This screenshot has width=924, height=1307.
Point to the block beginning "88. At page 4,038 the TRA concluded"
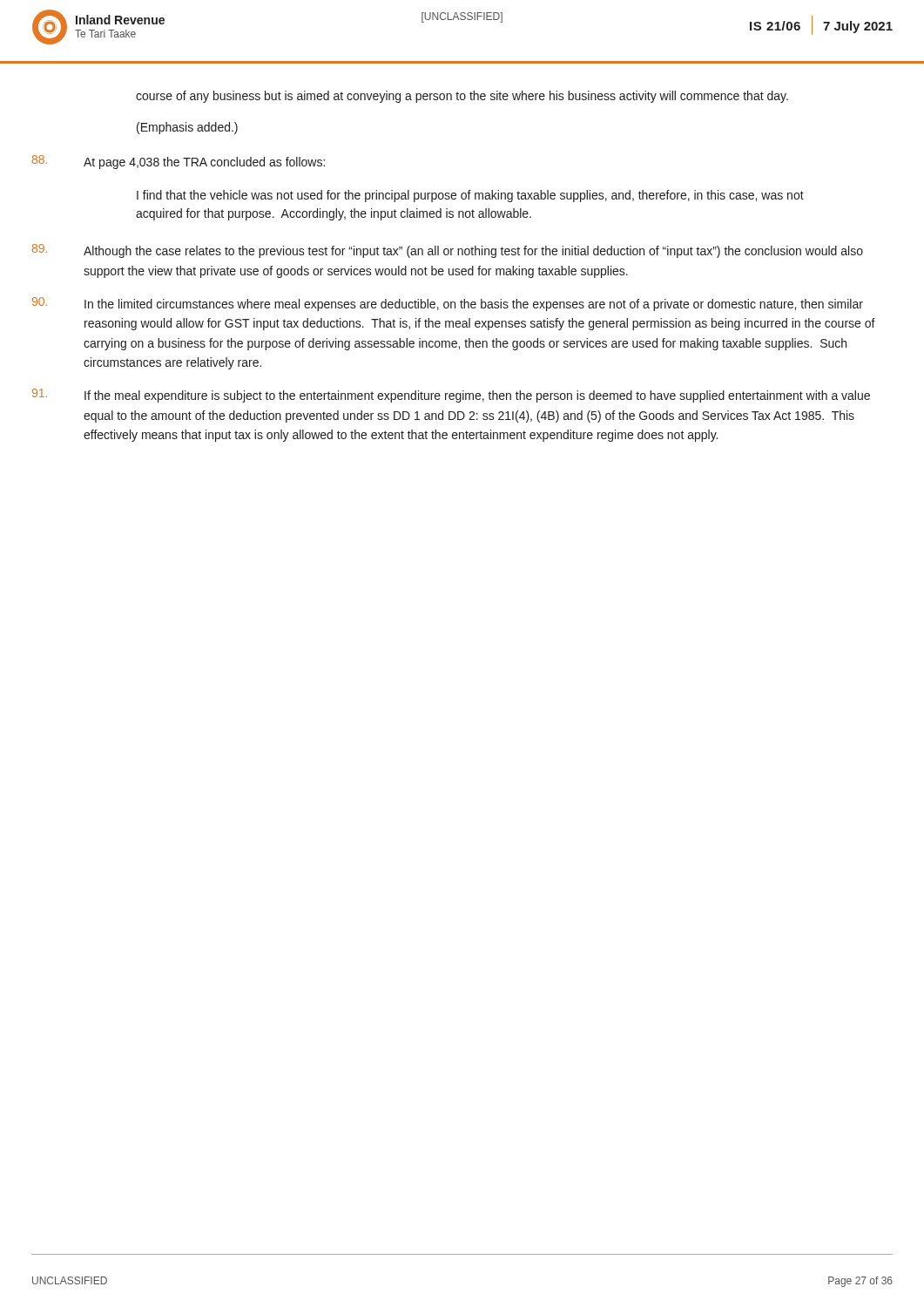[x=179, y=162]
